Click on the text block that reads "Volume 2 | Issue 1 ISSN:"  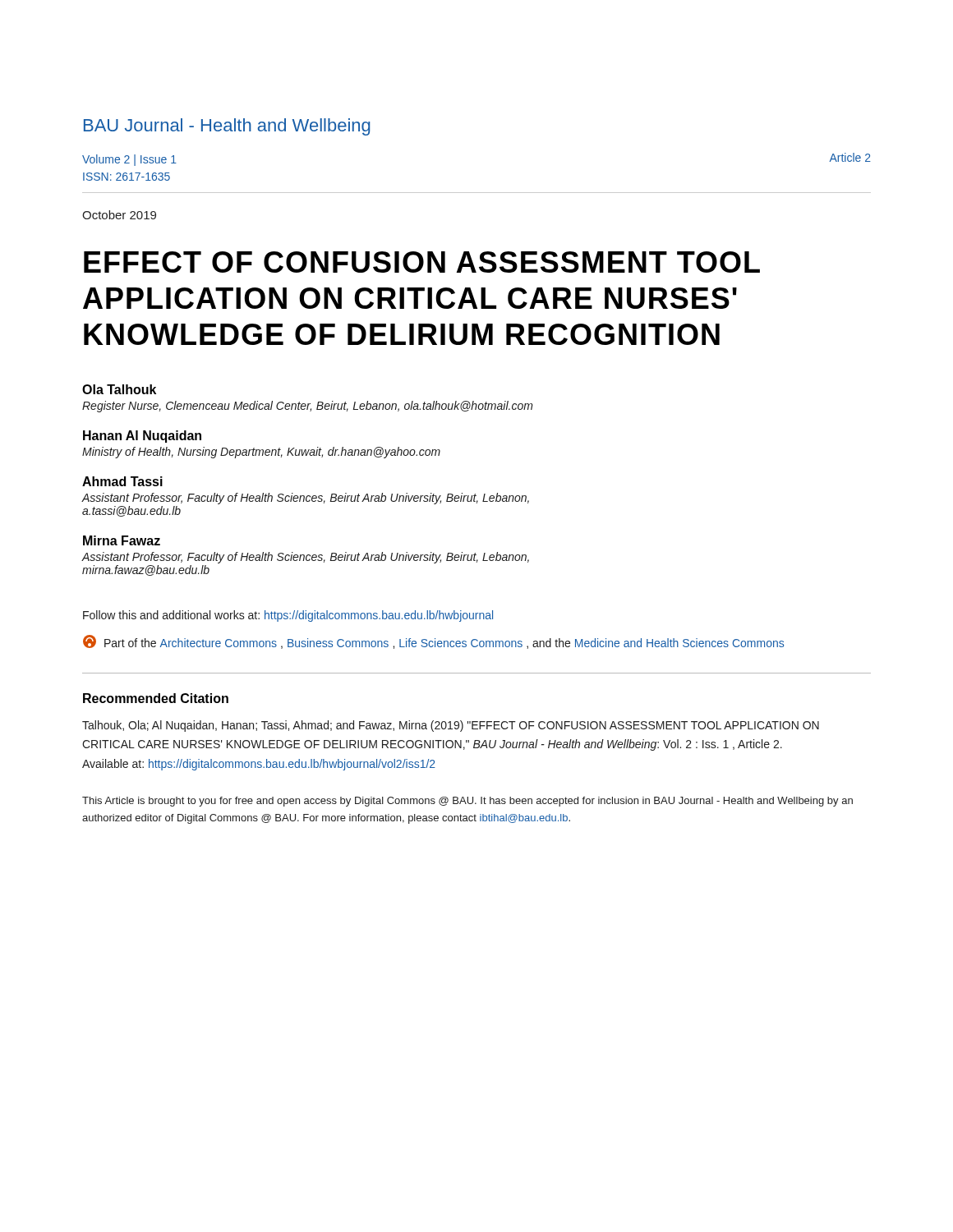click(x=127, y=160)
